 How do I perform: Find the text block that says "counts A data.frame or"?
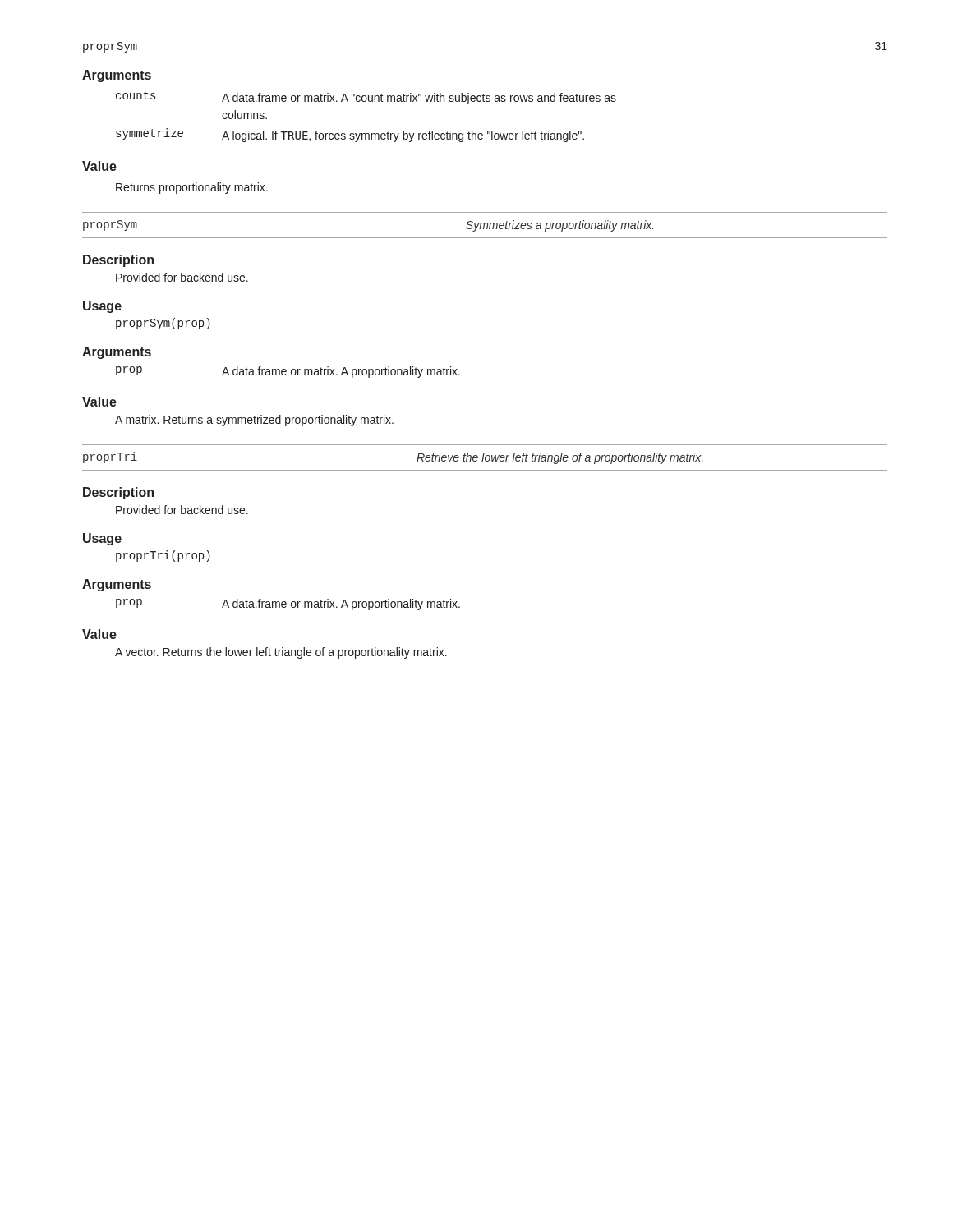pos(366,98)
